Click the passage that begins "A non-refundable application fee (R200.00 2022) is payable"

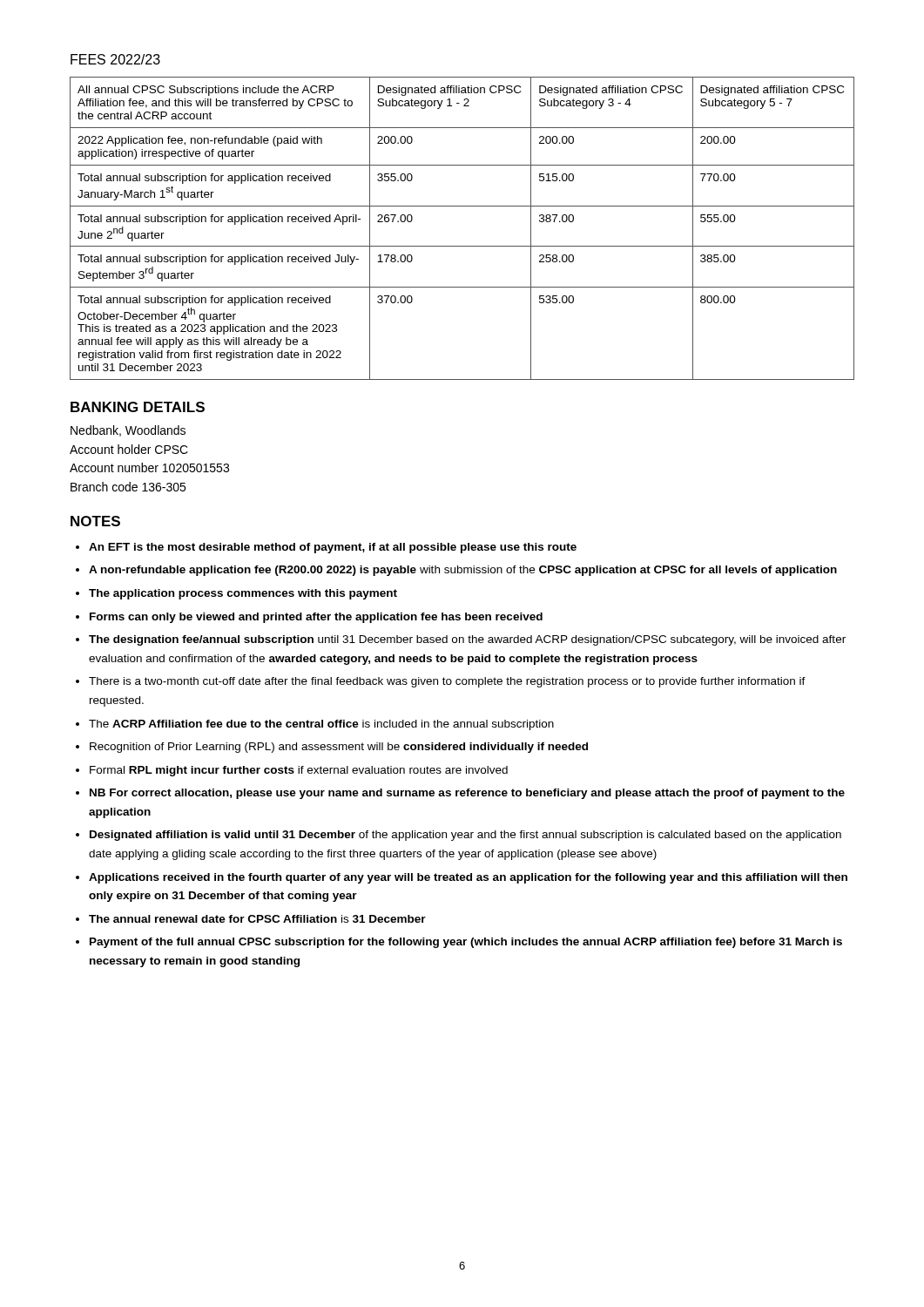[x=463, y=570]
